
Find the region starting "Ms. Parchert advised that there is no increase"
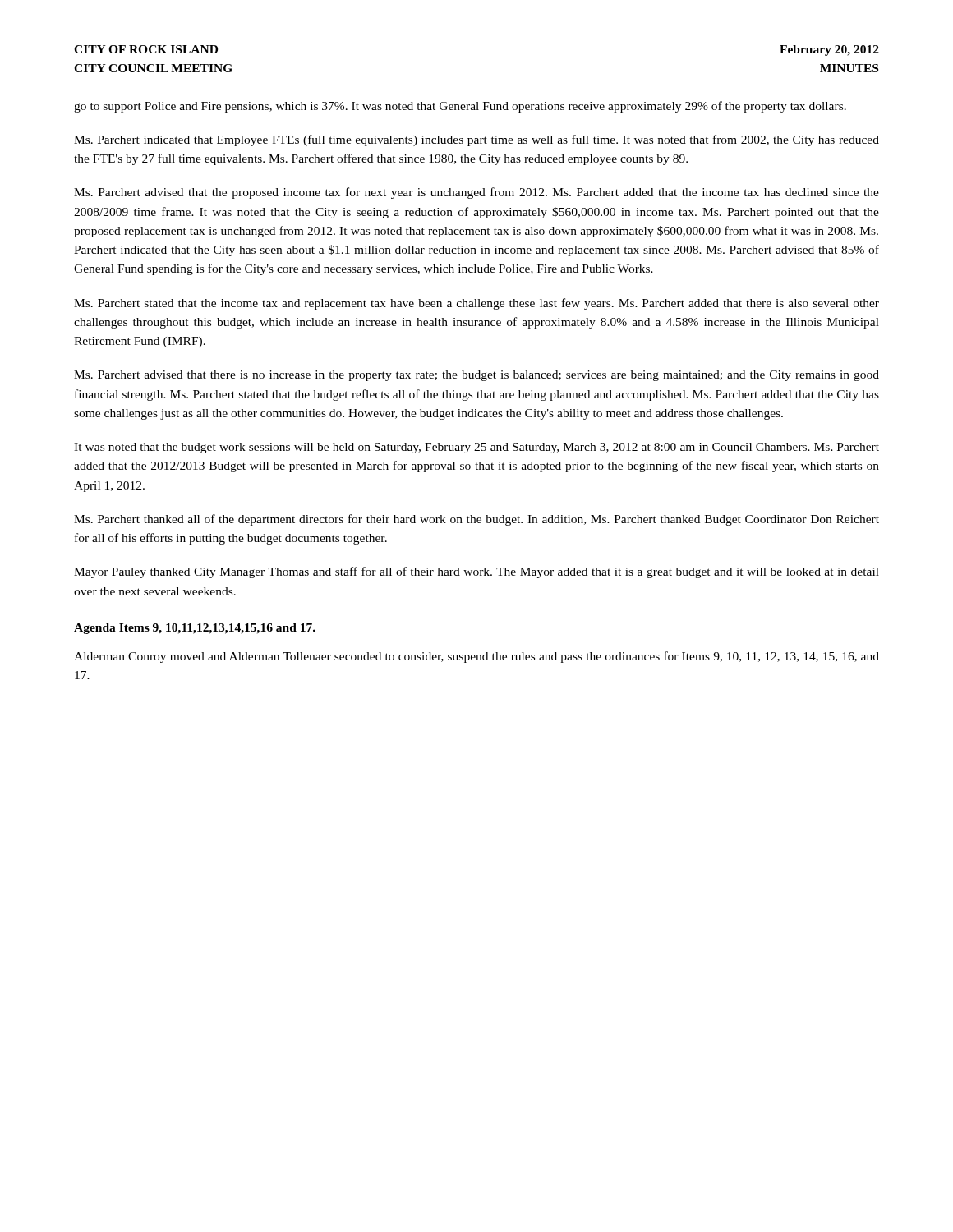coord(476,393)
